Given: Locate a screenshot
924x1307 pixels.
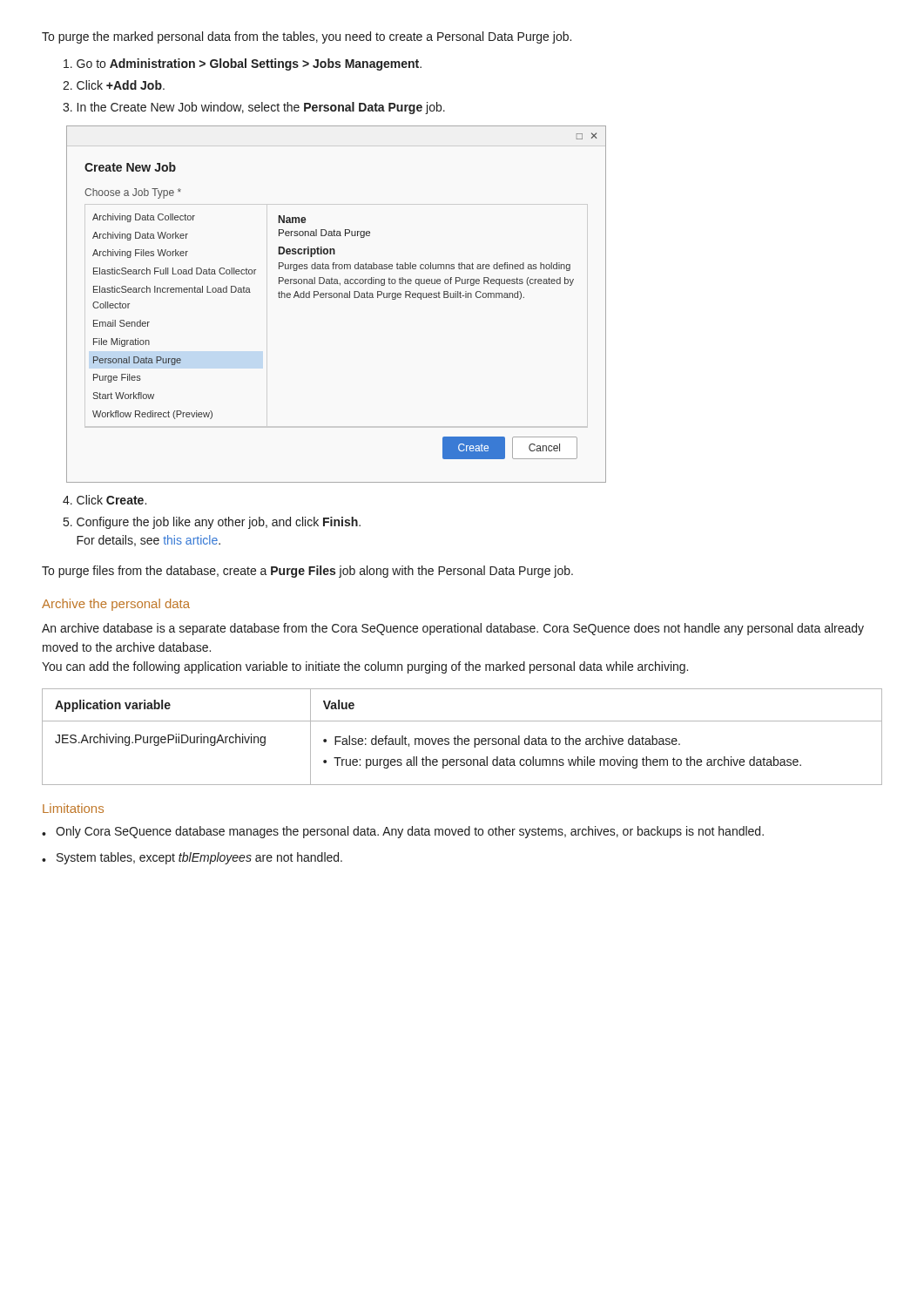Looking at the screenshot, I should click(335, 304).
